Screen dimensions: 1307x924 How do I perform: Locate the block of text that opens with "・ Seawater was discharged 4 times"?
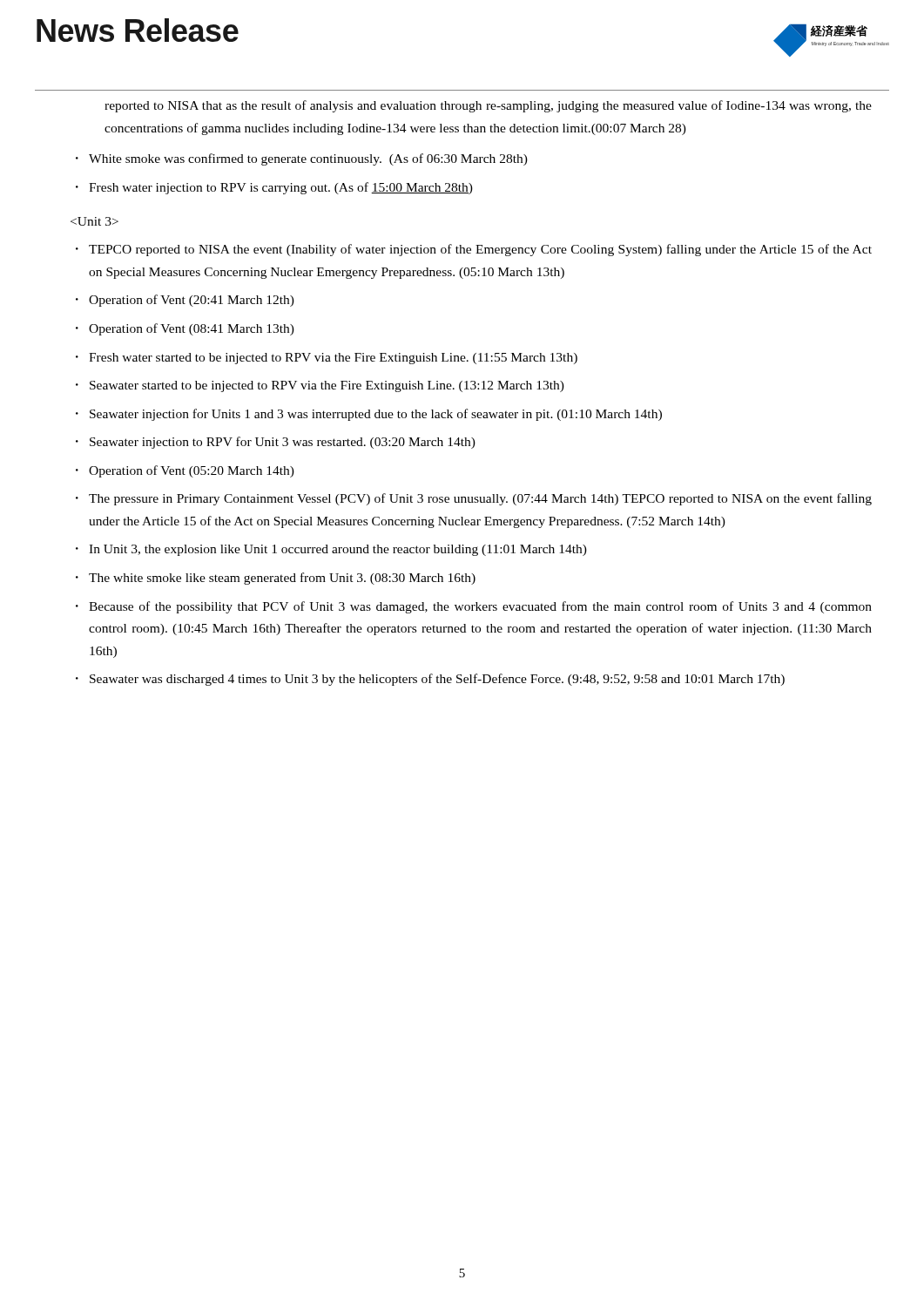tap(471, 679)
